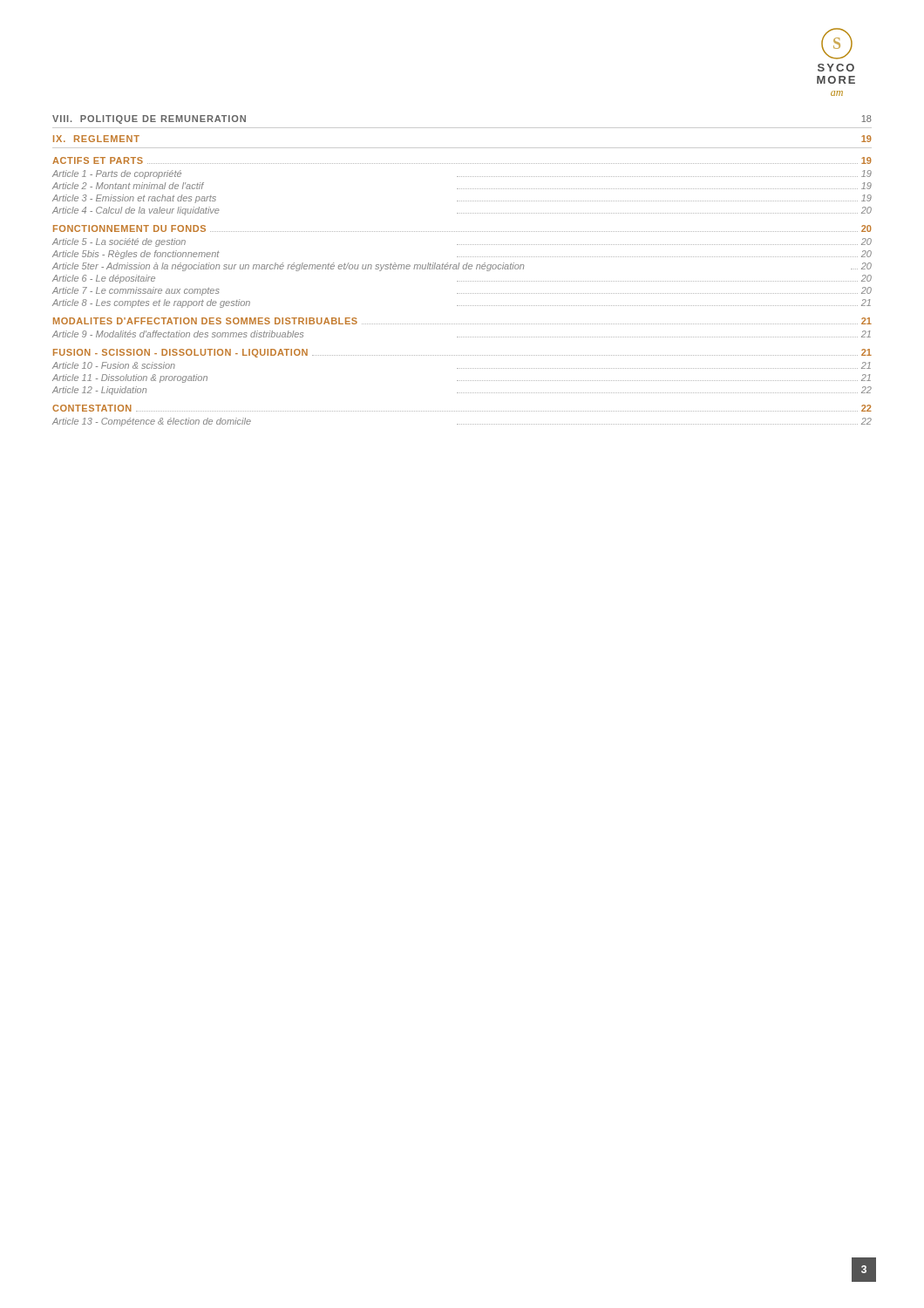The image size is (924, 1308).
Task: Find the region starting "IX. REGLEMENT 19"
Action: [x=462, y=141]
